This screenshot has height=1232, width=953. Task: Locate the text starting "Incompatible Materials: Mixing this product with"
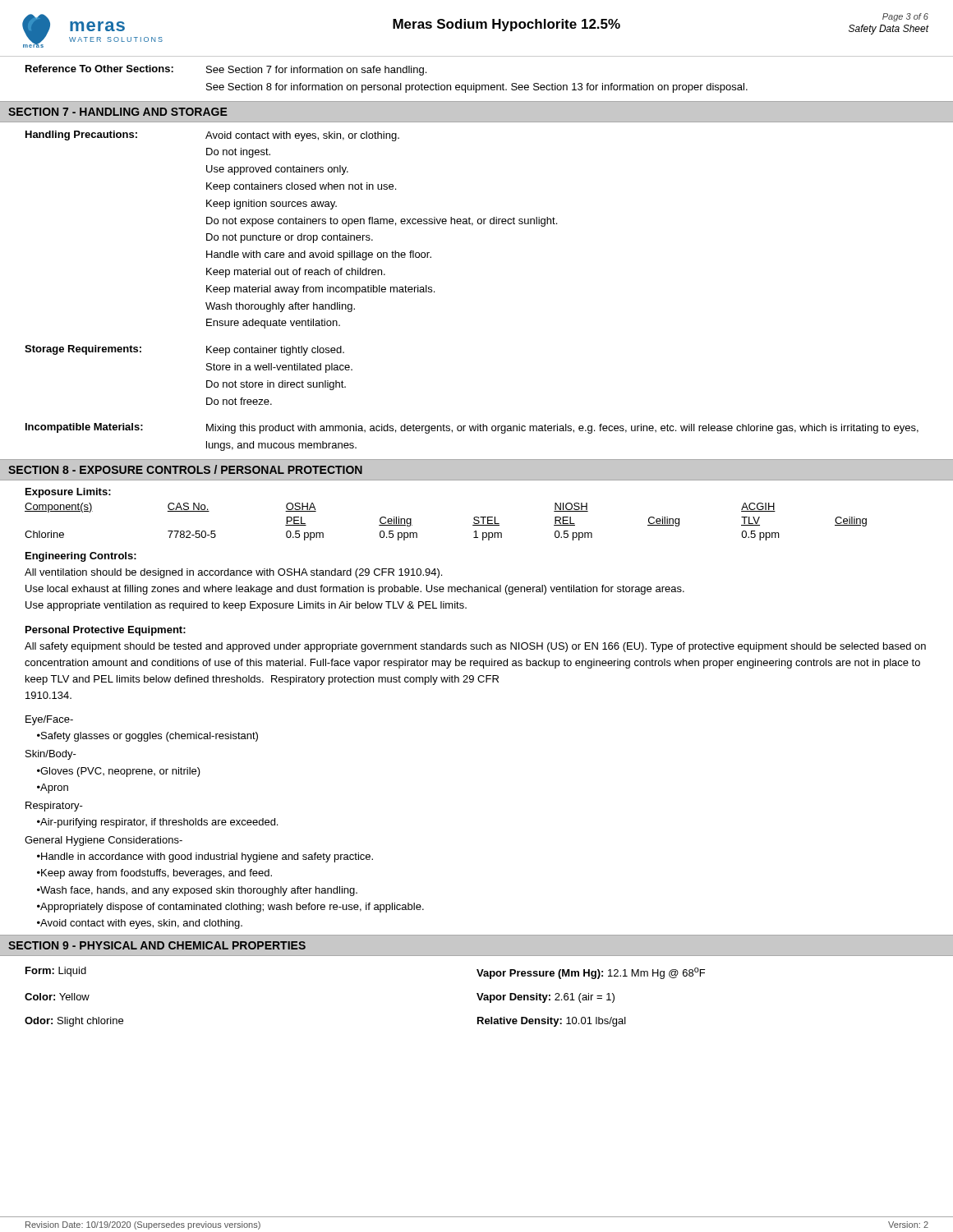[476, 437]
